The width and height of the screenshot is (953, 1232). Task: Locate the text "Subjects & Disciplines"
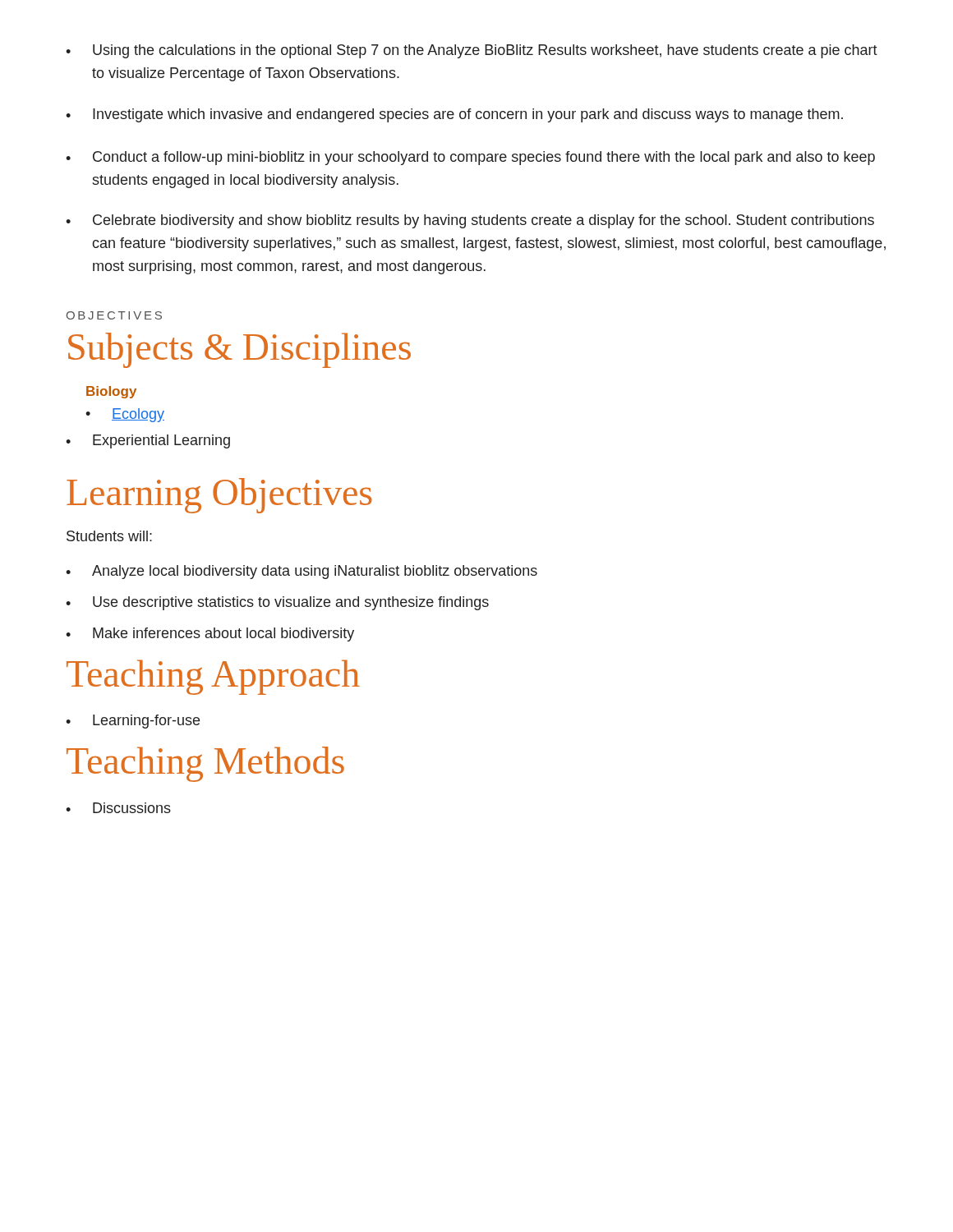pyautogui.click(x=239, y=348)
